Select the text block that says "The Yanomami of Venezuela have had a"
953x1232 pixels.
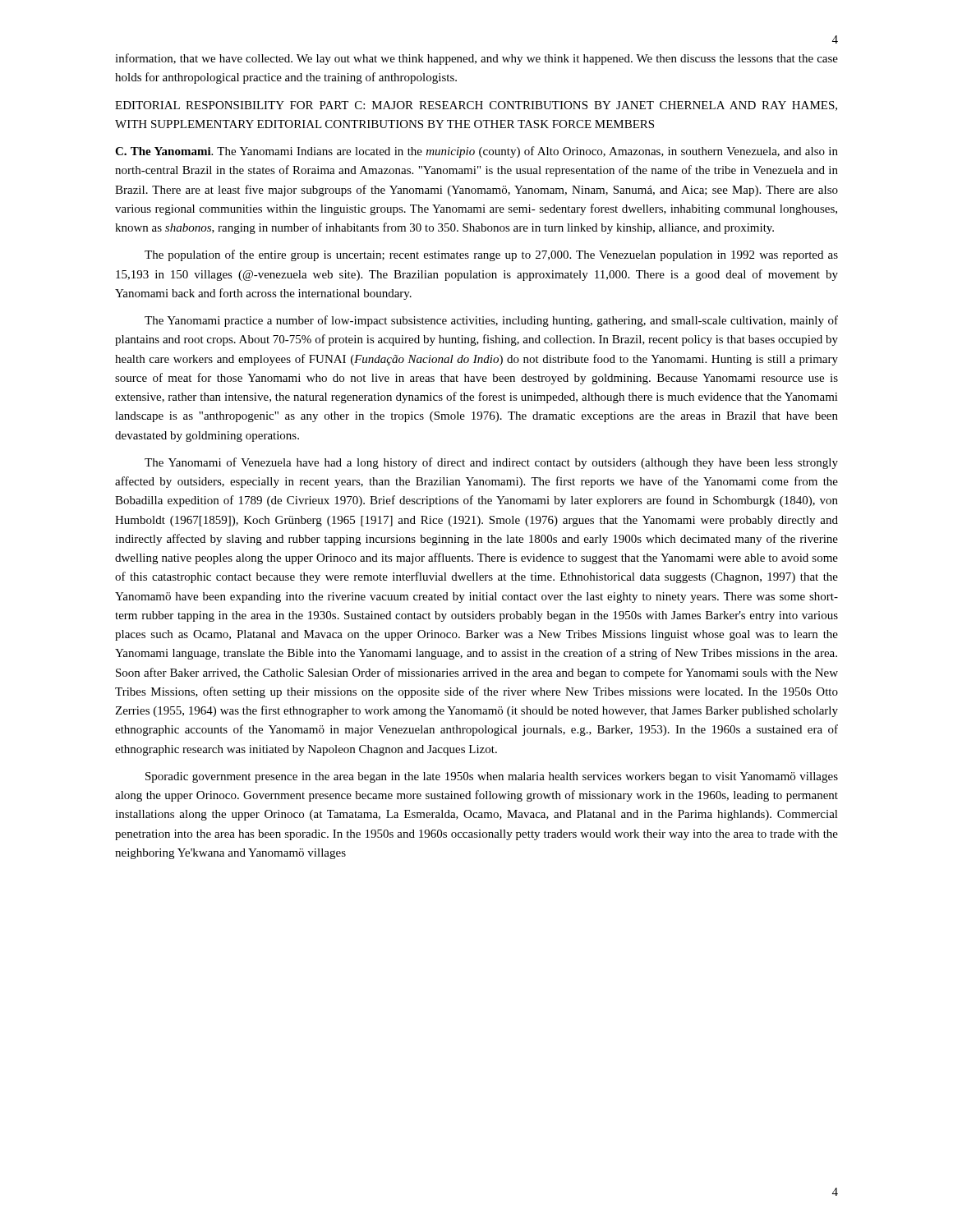point(476,606)
